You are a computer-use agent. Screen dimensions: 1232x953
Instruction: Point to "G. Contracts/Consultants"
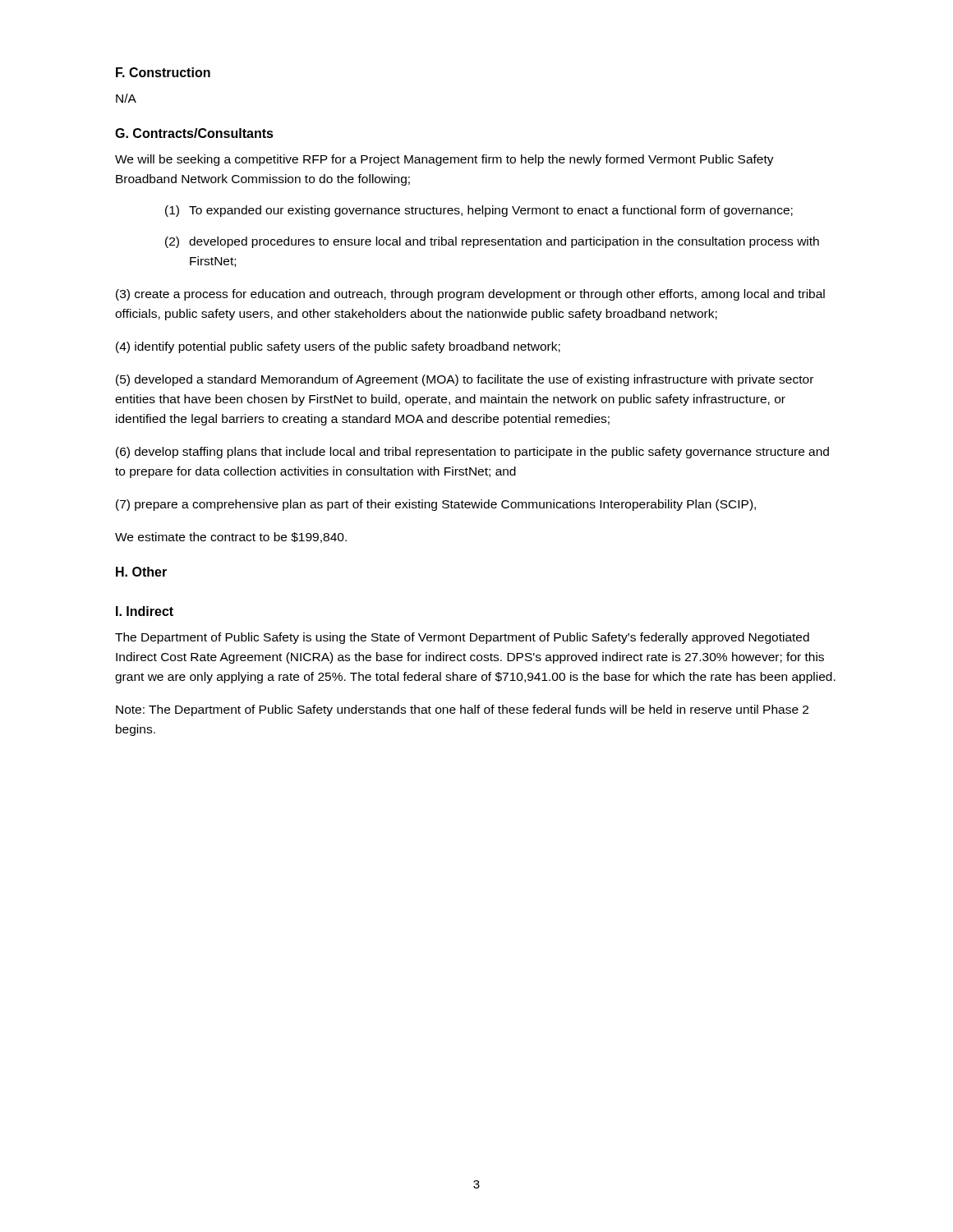tap(194, 133)
